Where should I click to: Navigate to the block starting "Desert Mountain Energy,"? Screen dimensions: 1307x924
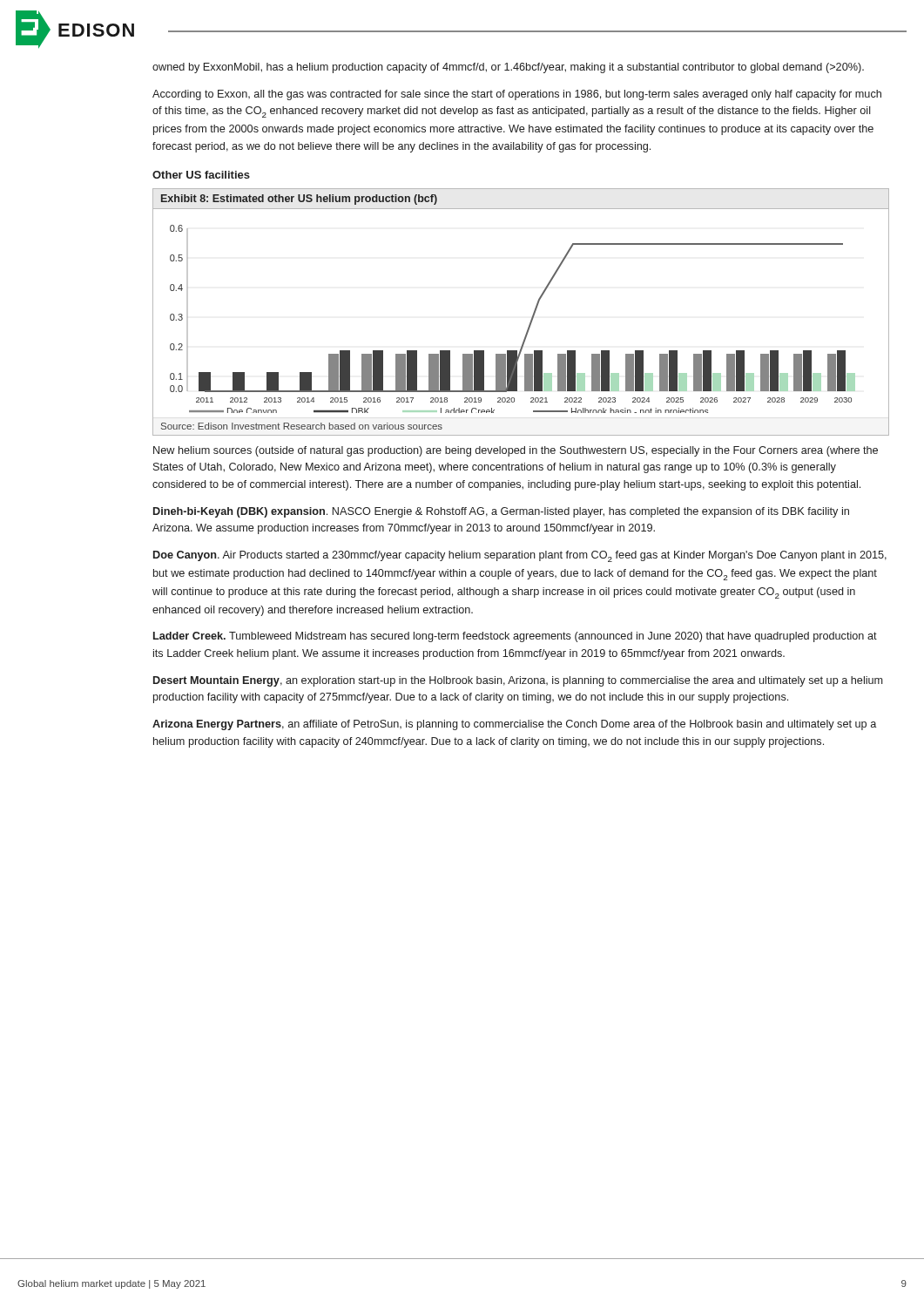[x=518, y=689]
